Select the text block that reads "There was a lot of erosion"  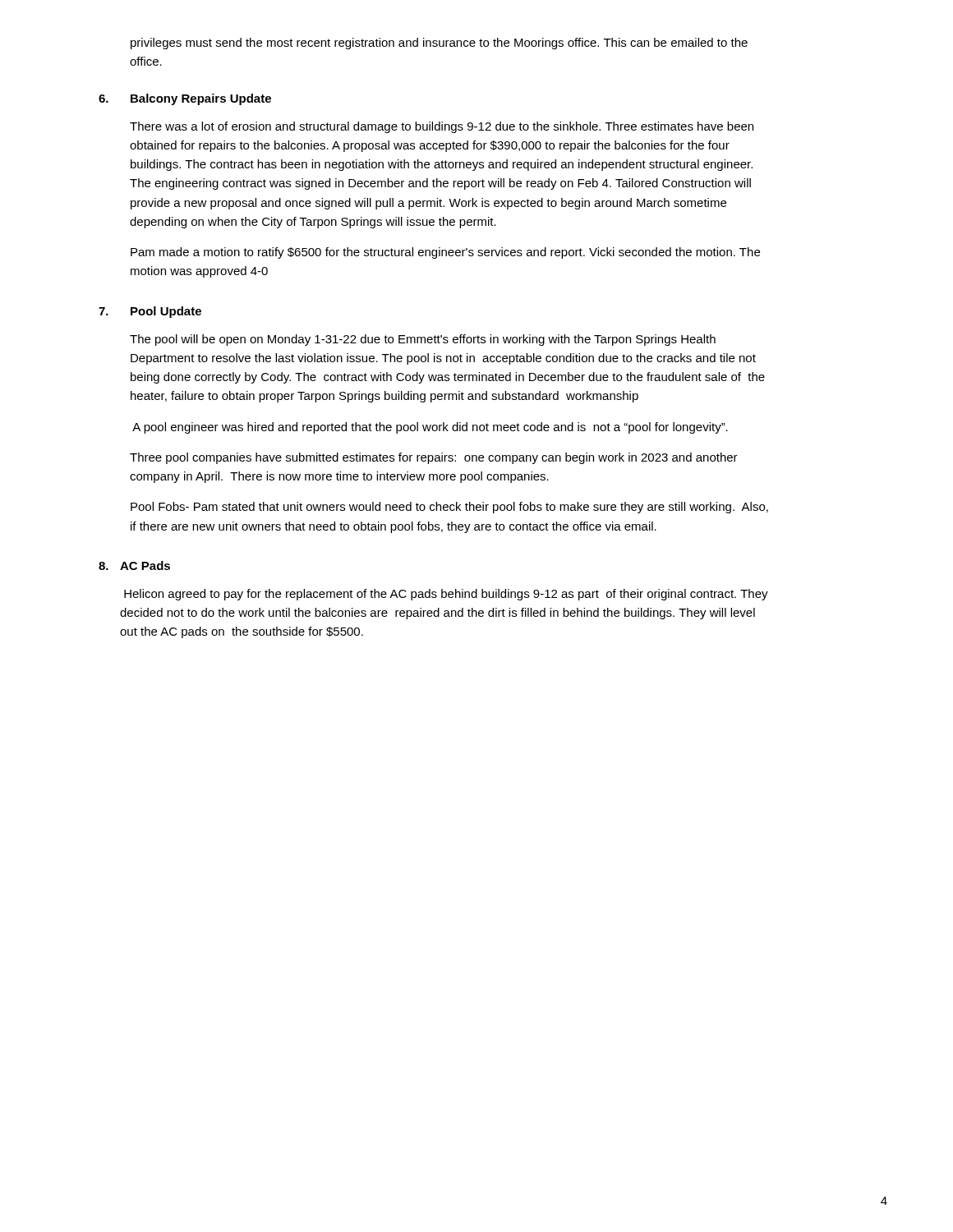click(x=442, y=173)
